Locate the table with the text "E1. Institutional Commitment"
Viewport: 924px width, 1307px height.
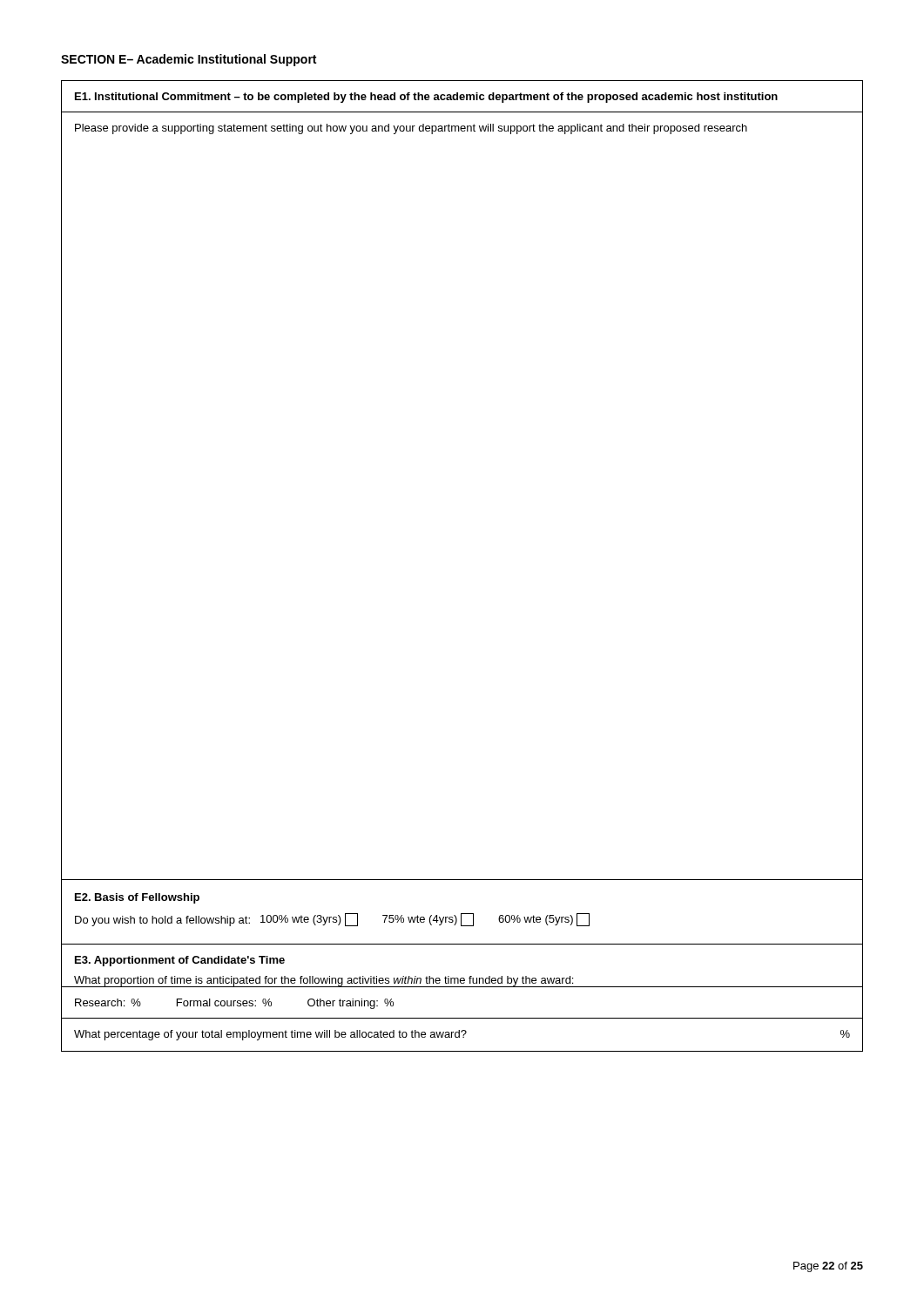point(462,566)
